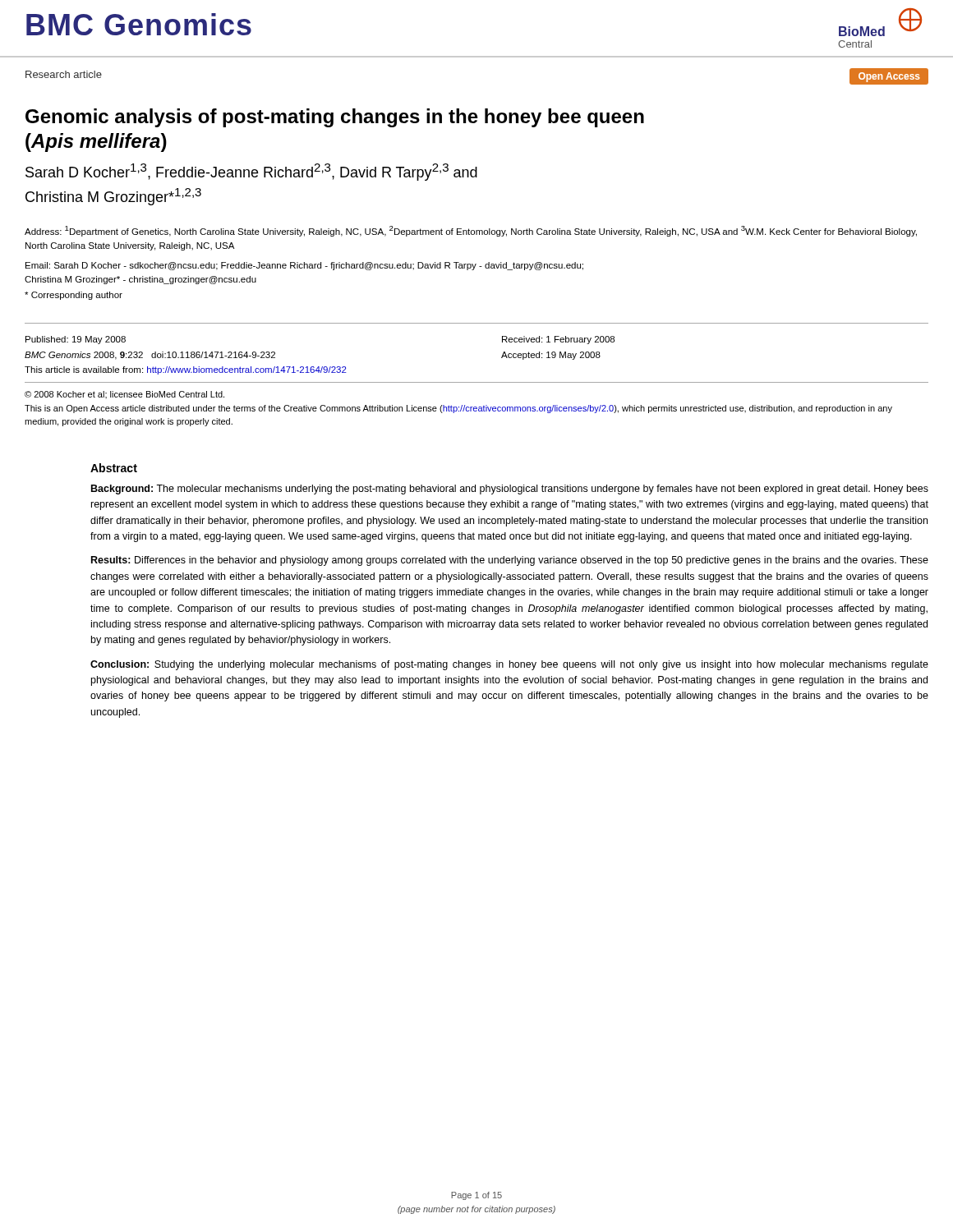The height and width of the screenshot is (1232, 953).
Task: Locate the block starting "Address: 1Department of Genetics, North"
Action: (471, 237)
